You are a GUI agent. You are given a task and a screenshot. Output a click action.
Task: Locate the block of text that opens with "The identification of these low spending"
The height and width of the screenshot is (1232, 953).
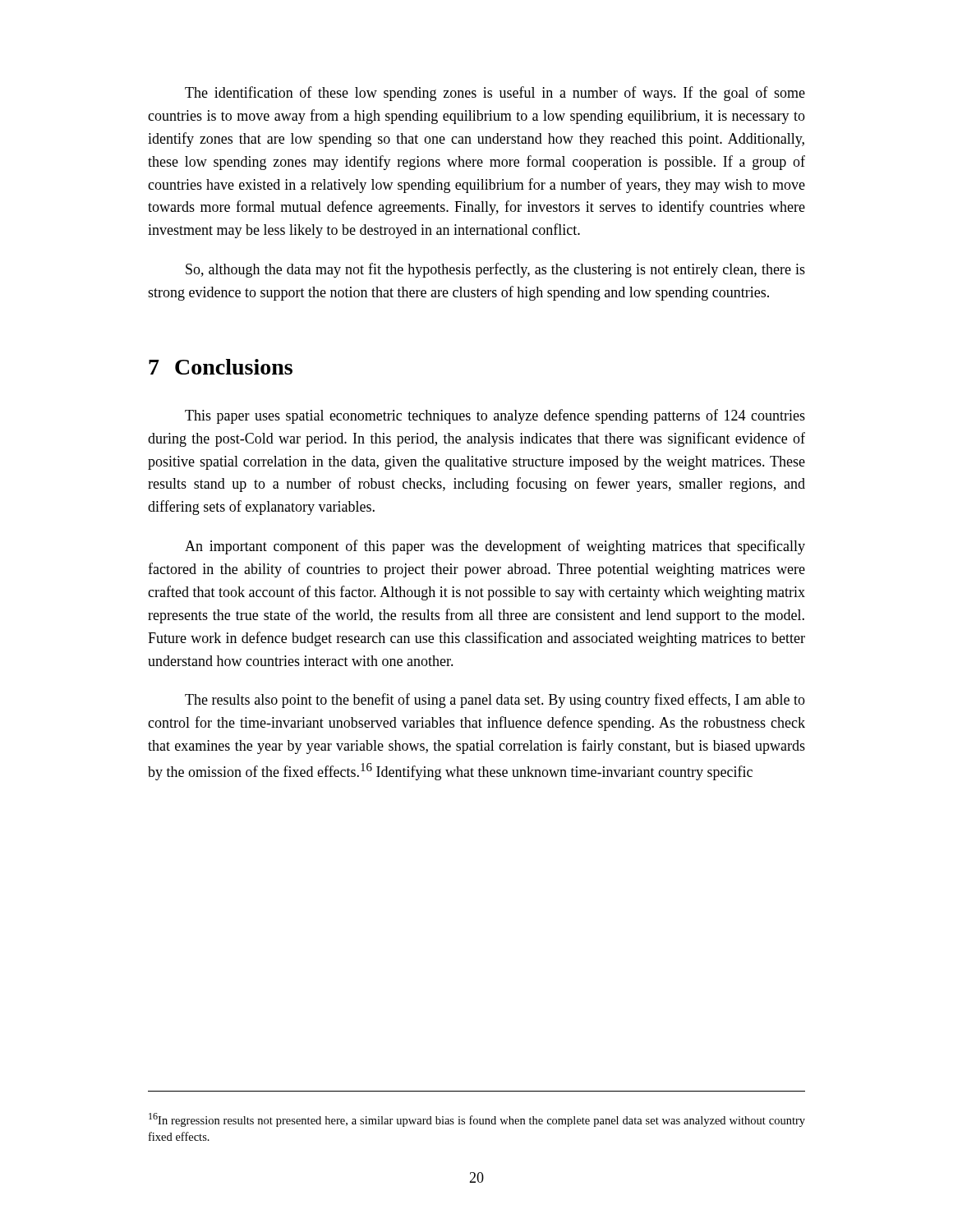click(x=476, y=162)
